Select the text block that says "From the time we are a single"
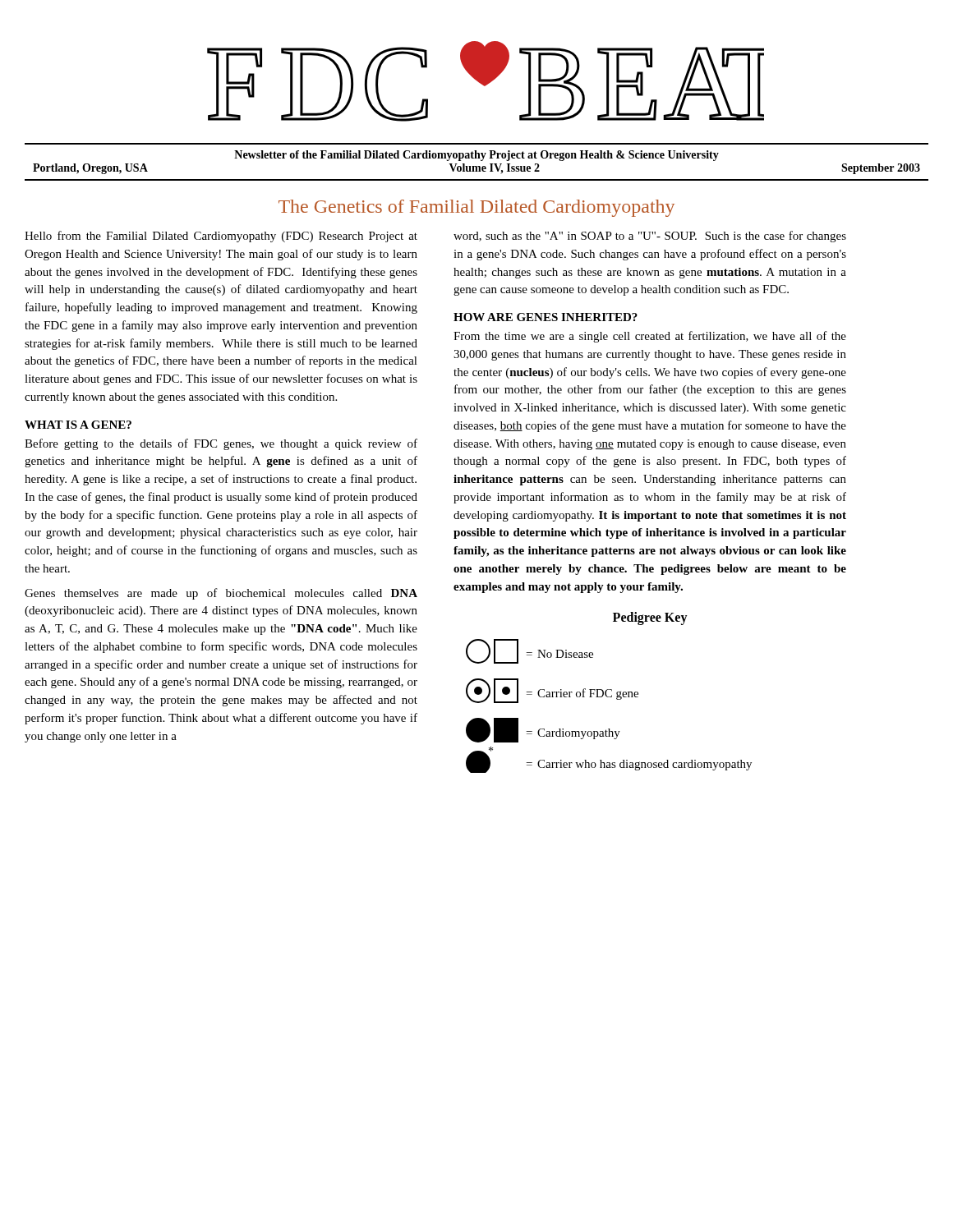 (650, 461)
